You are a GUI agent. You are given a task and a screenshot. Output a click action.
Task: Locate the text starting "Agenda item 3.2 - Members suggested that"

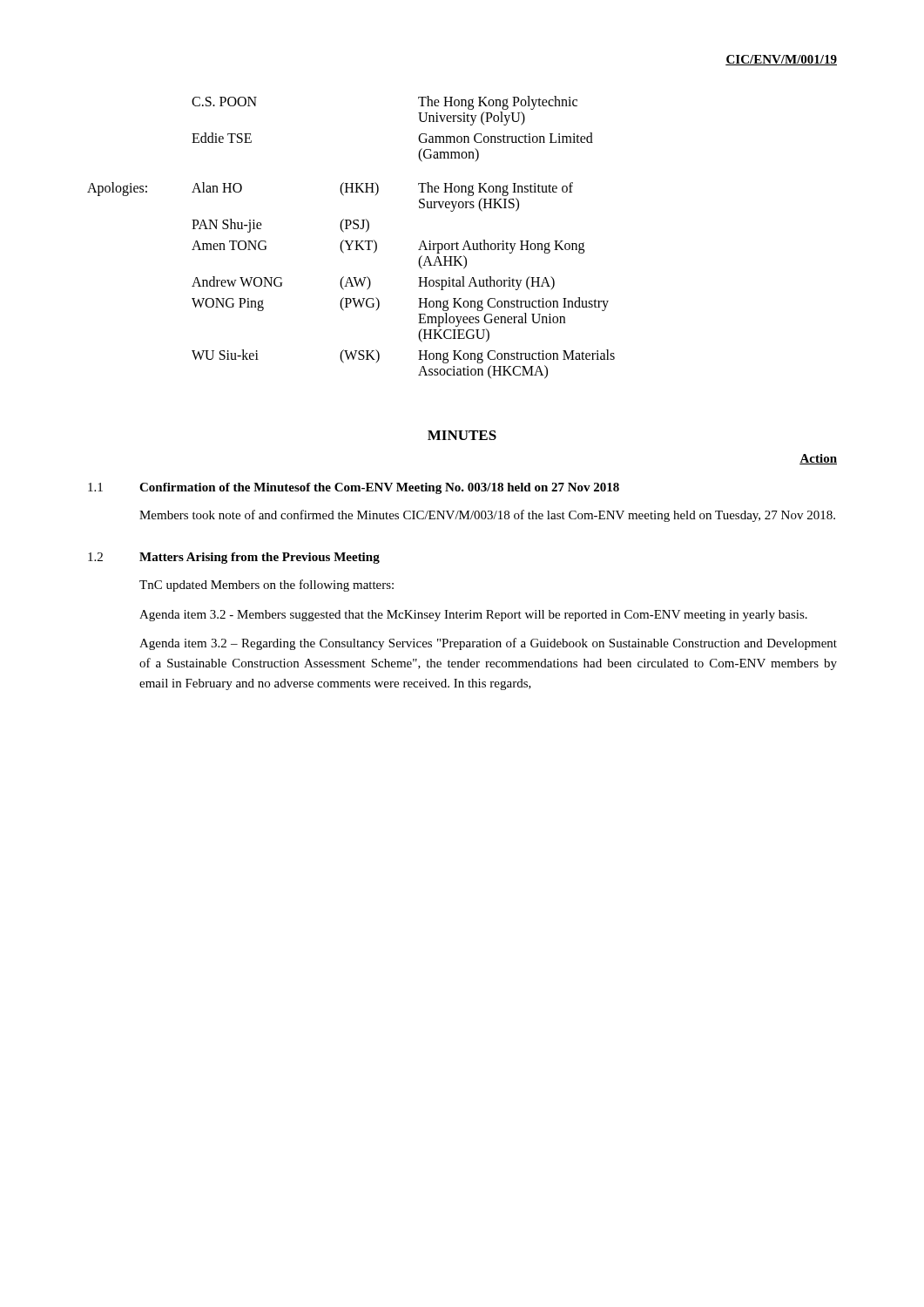point(474,614)
